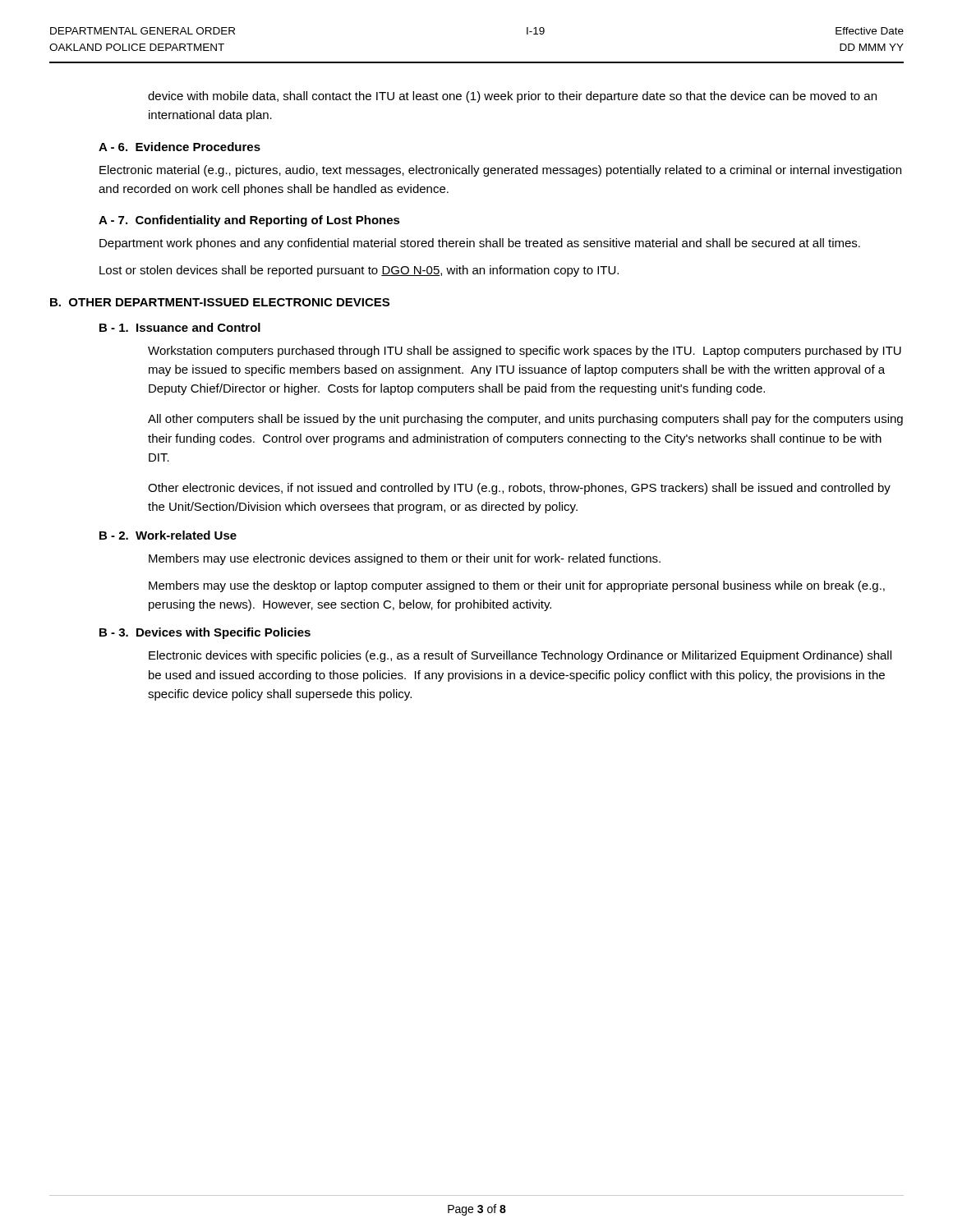
Task: Where is the passage that starts "Electronic material (e.g., pictures, audio, text messages,"?
Action: coord(500,179)
